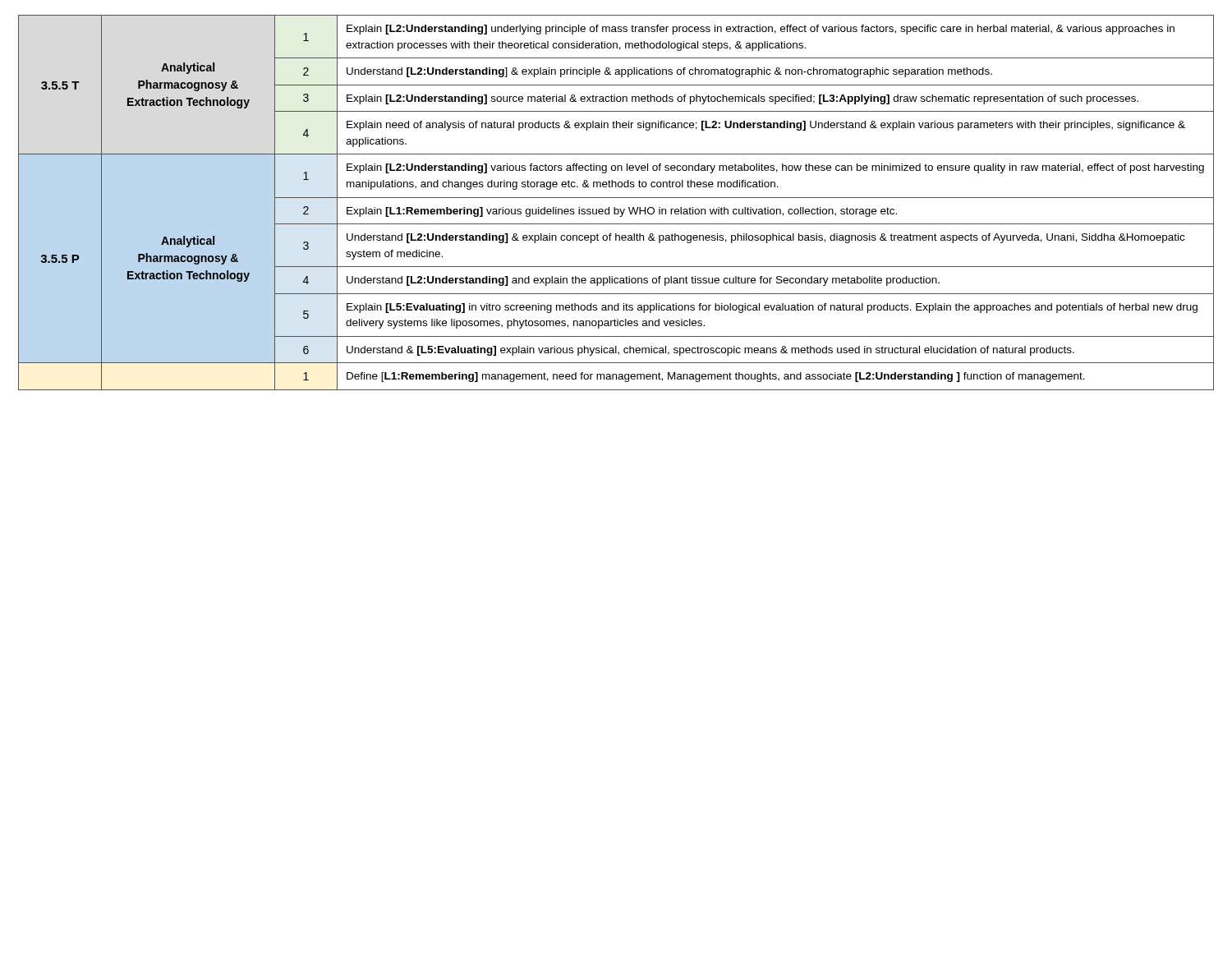Screen dimensions: 953x1232
Task: Find the table
Action: (616, 203)
